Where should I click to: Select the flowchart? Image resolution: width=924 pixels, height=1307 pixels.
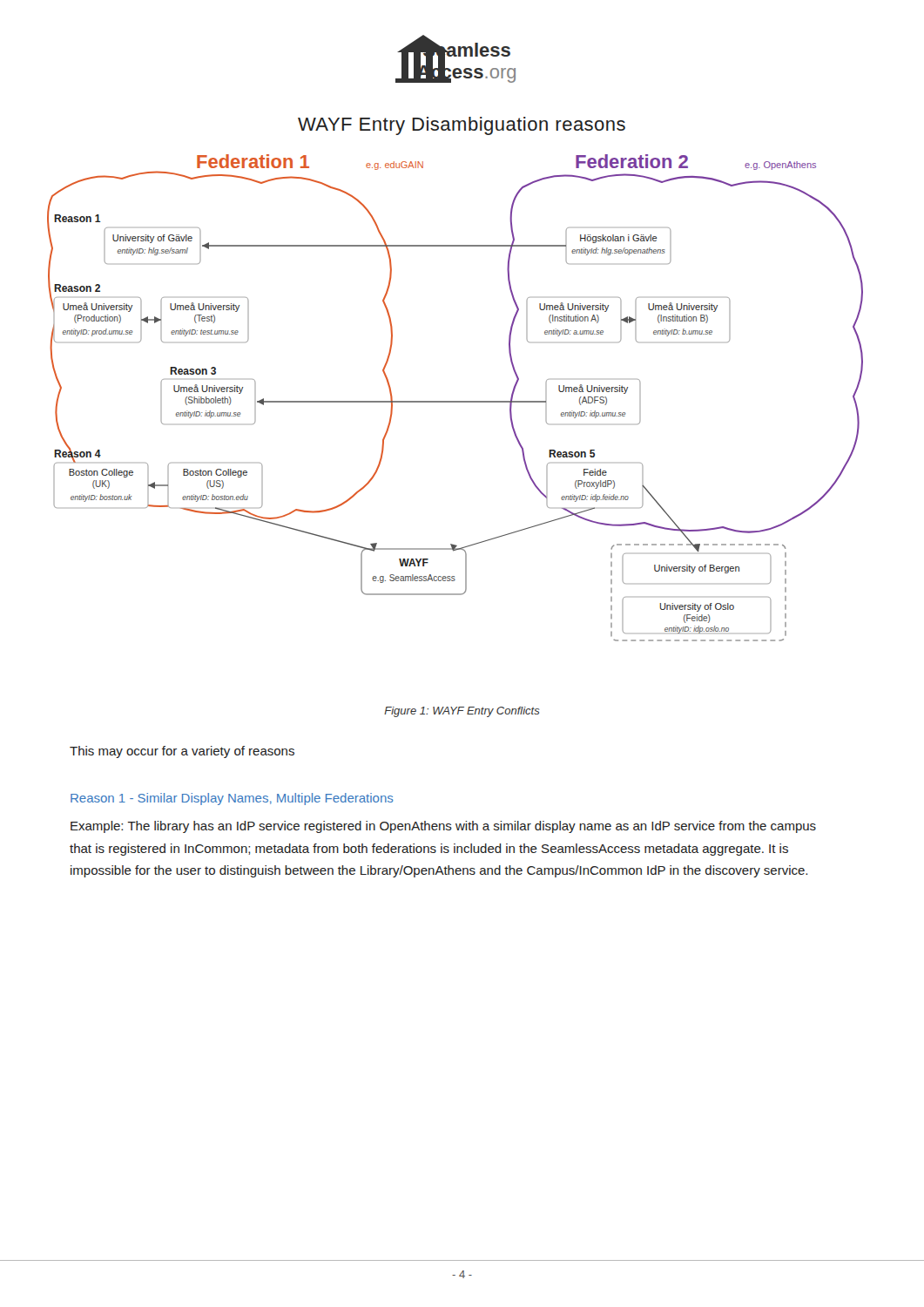462,423
